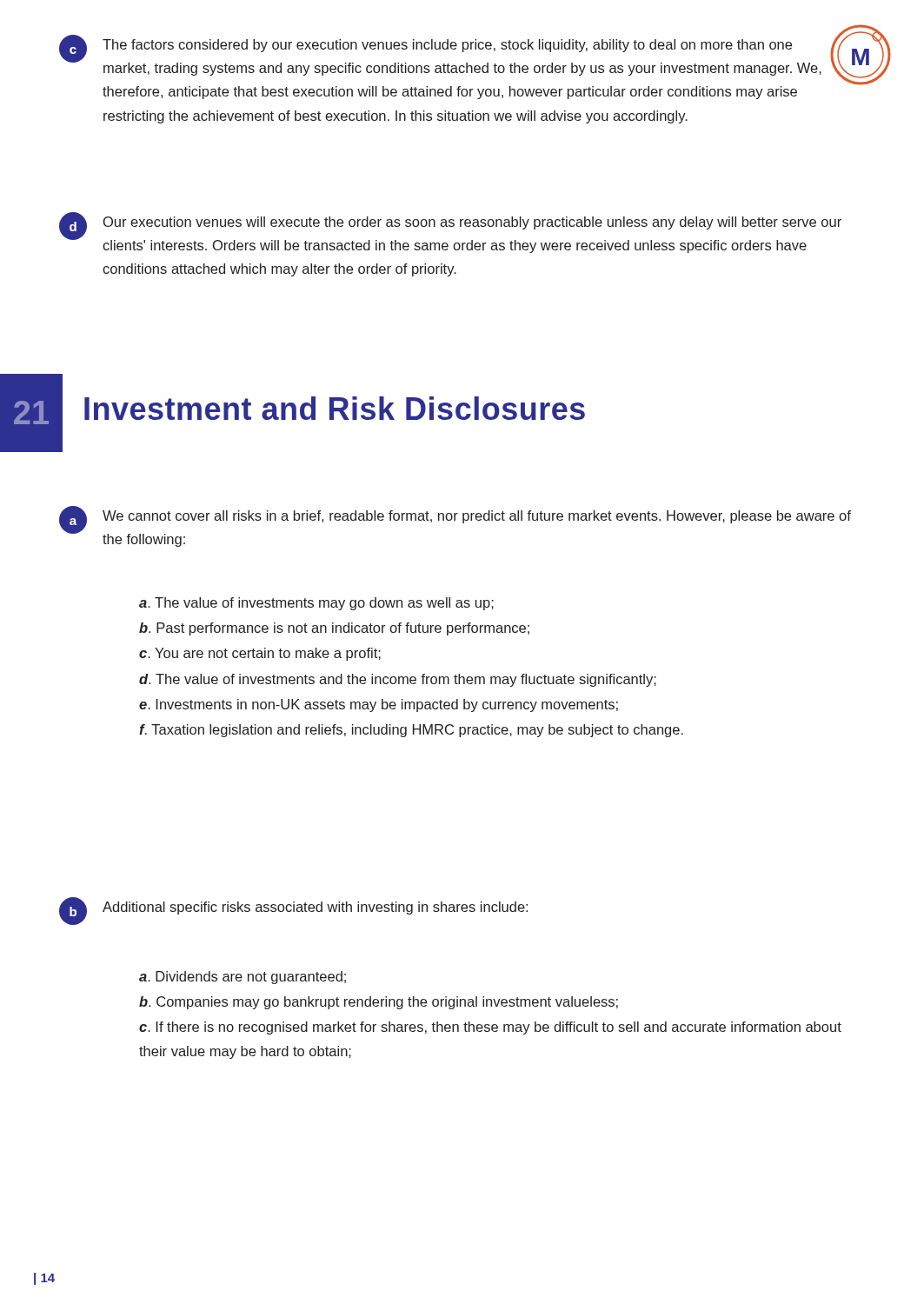Click on the list item with the text "a. The value"
The image size is (924, 1304).
point(317,602)
